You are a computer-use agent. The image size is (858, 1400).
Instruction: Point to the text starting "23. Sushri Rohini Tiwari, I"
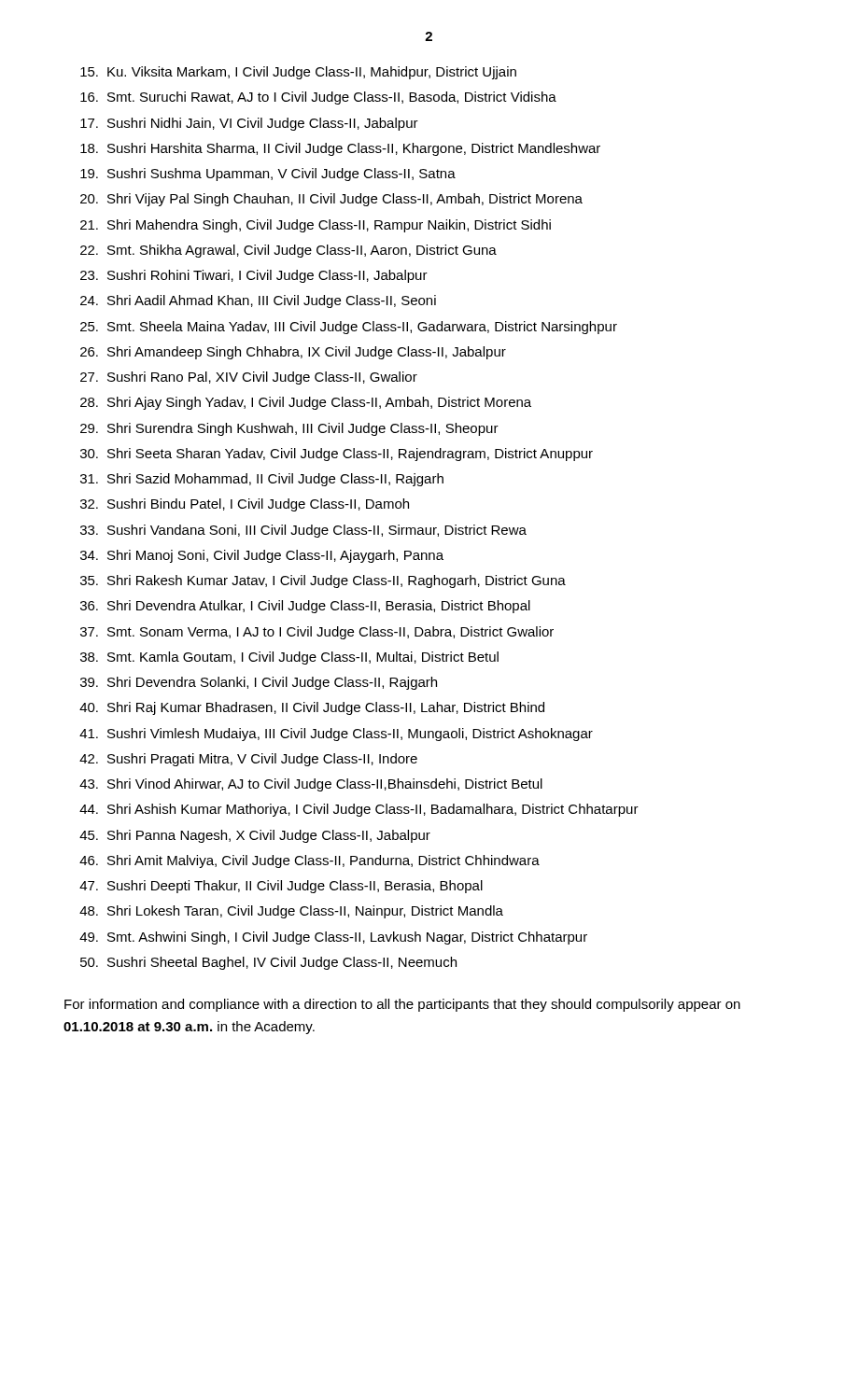(x=433, y=275)
